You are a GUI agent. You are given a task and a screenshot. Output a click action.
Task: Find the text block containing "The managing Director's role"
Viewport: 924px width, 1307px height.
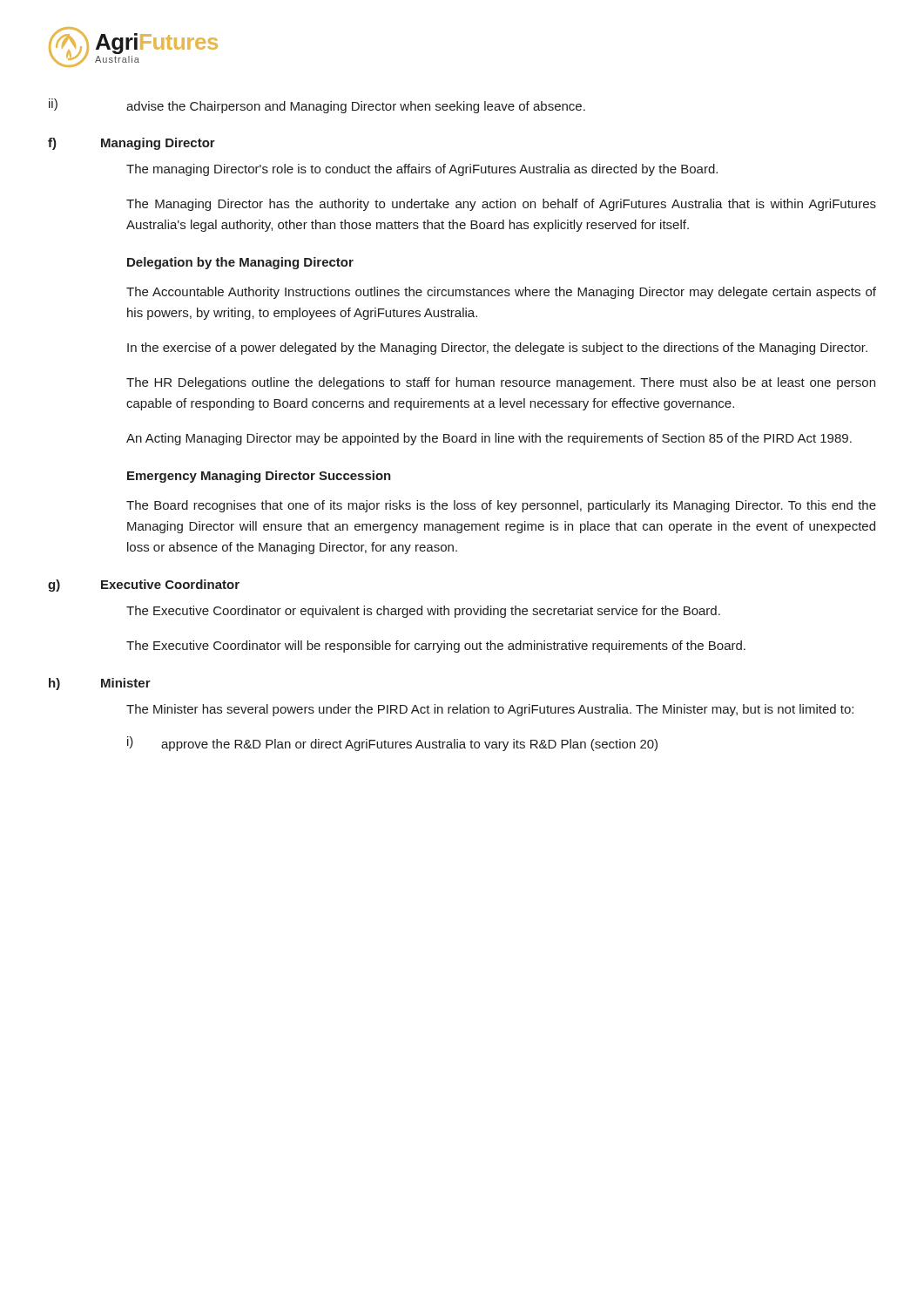pos(423,169)
